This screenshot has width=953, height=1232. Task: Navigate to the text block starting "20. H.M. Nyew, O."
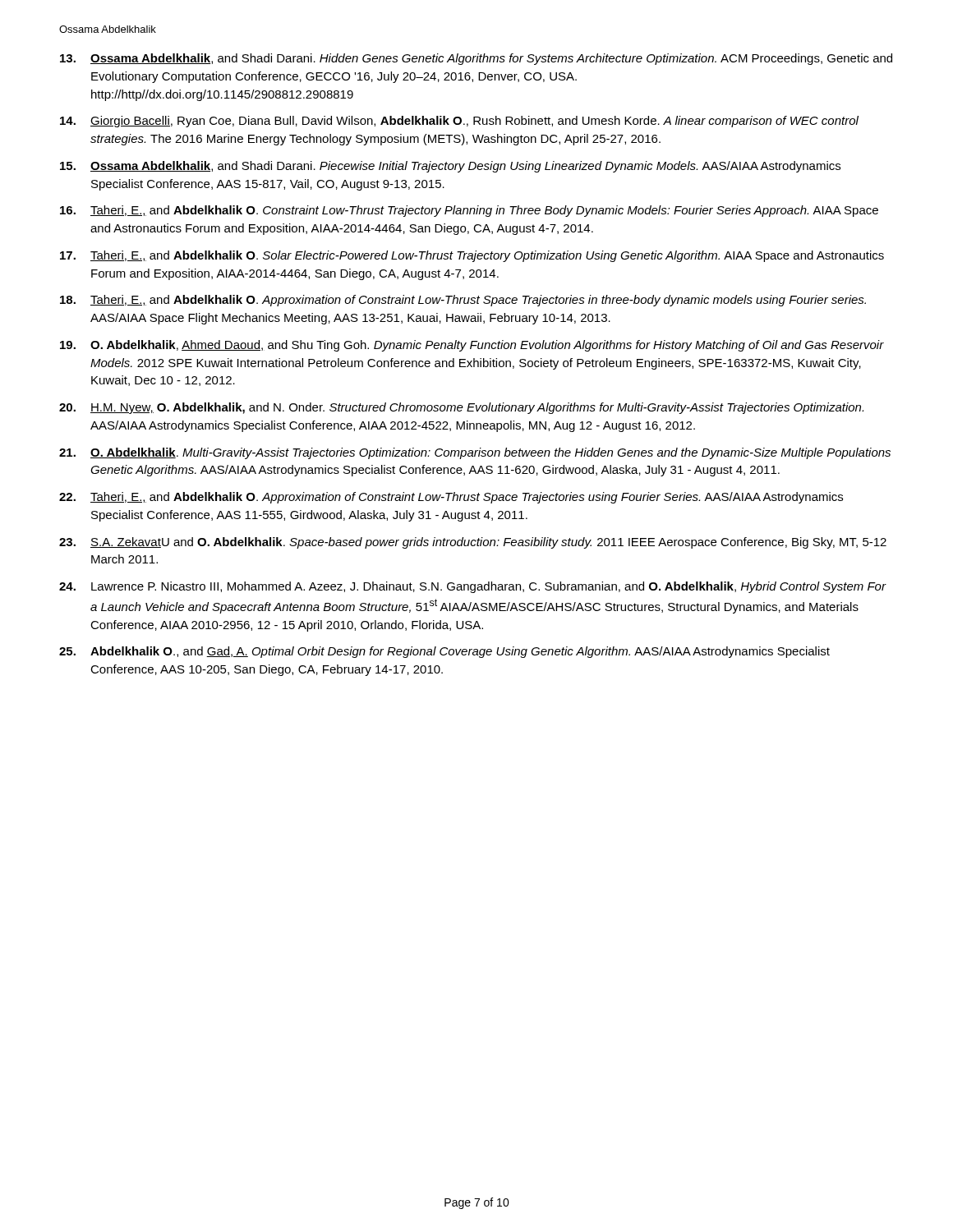476,416
